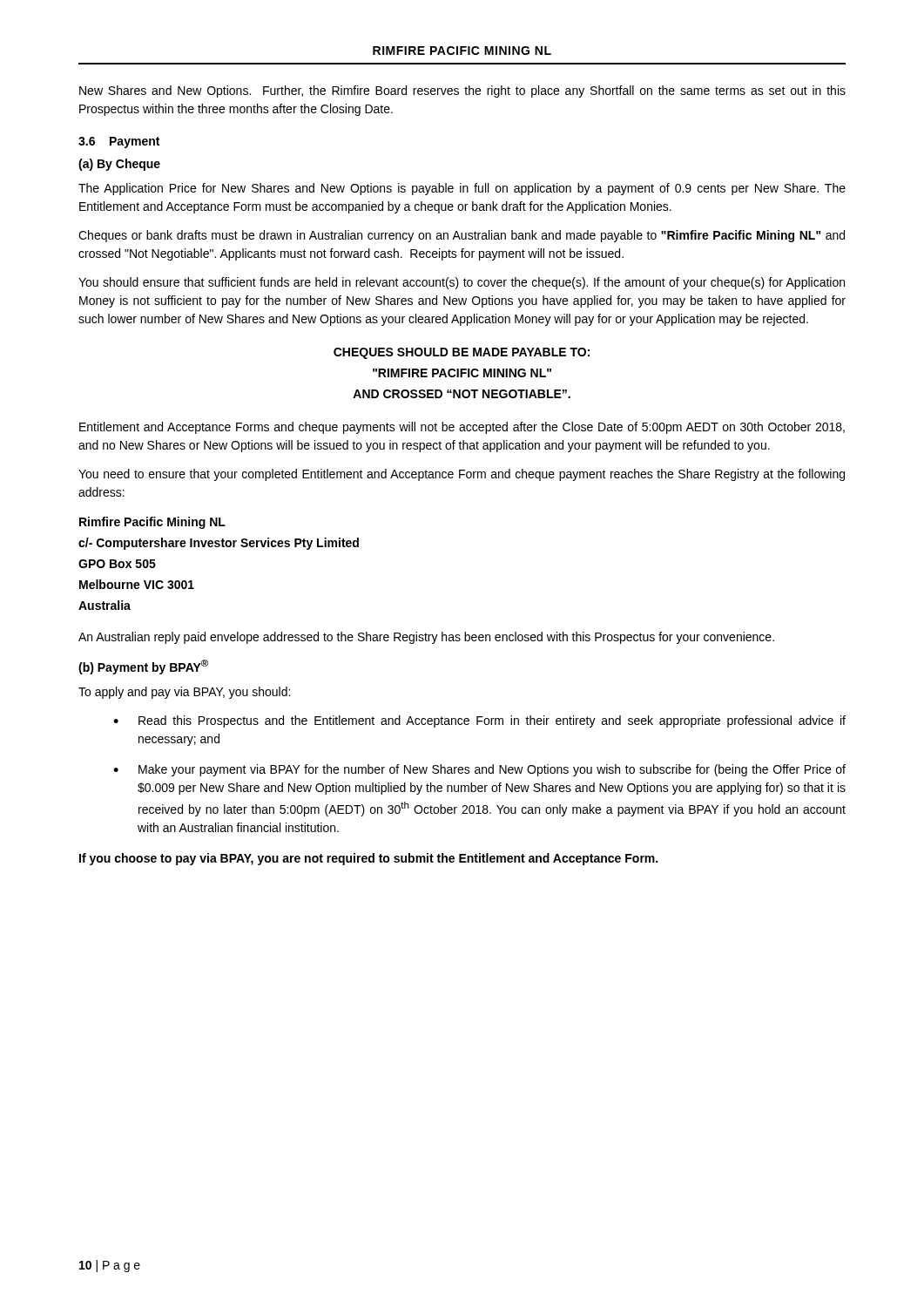Find the block on this page that starts "To apply and pay via BPAY, you"
The image size is (924, 1307).
pyautogui.click(x=185, y=692)
